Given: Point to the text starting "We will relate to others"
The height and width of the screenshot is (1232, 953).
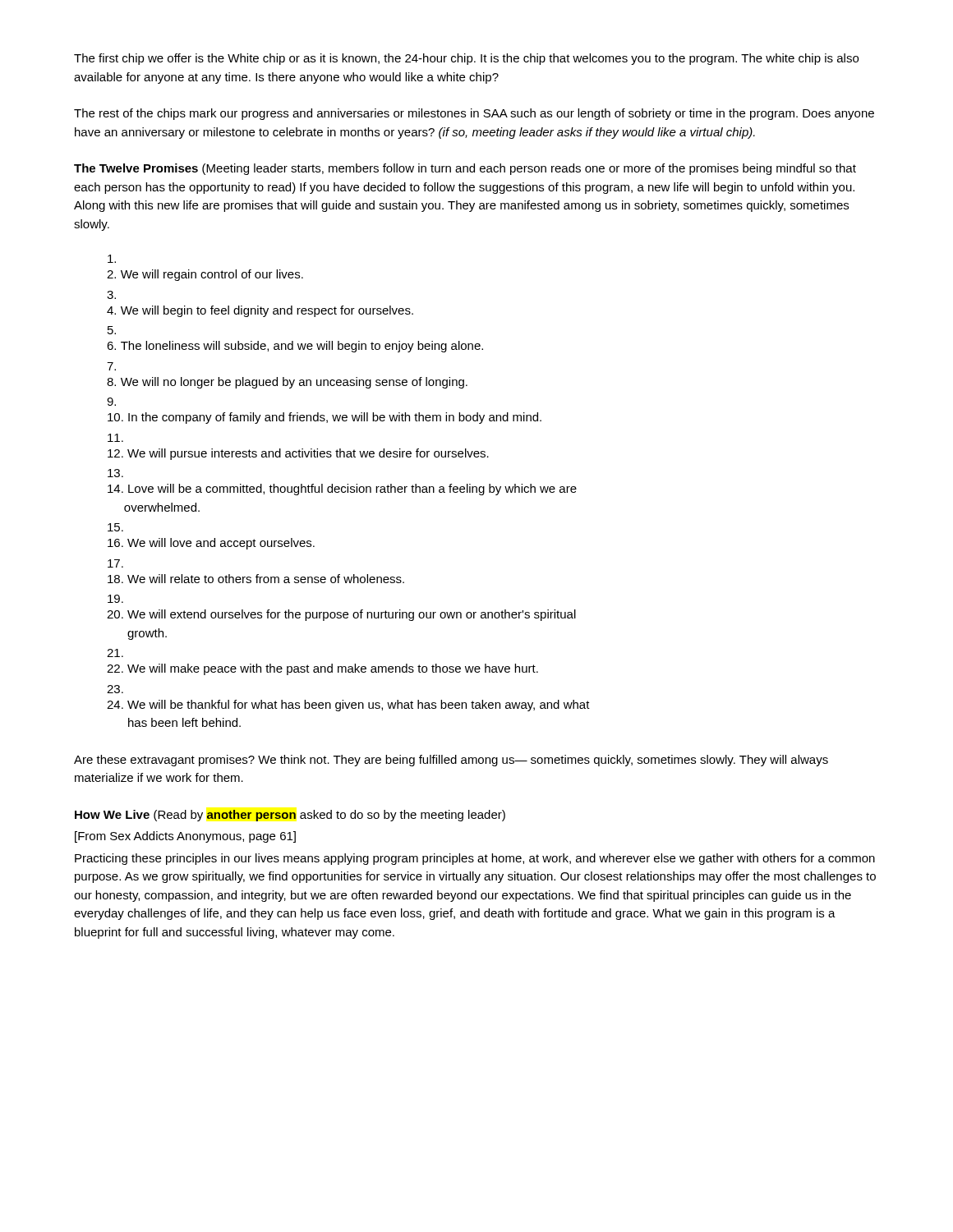Looking at the screenshot, I should pos(256,579).
